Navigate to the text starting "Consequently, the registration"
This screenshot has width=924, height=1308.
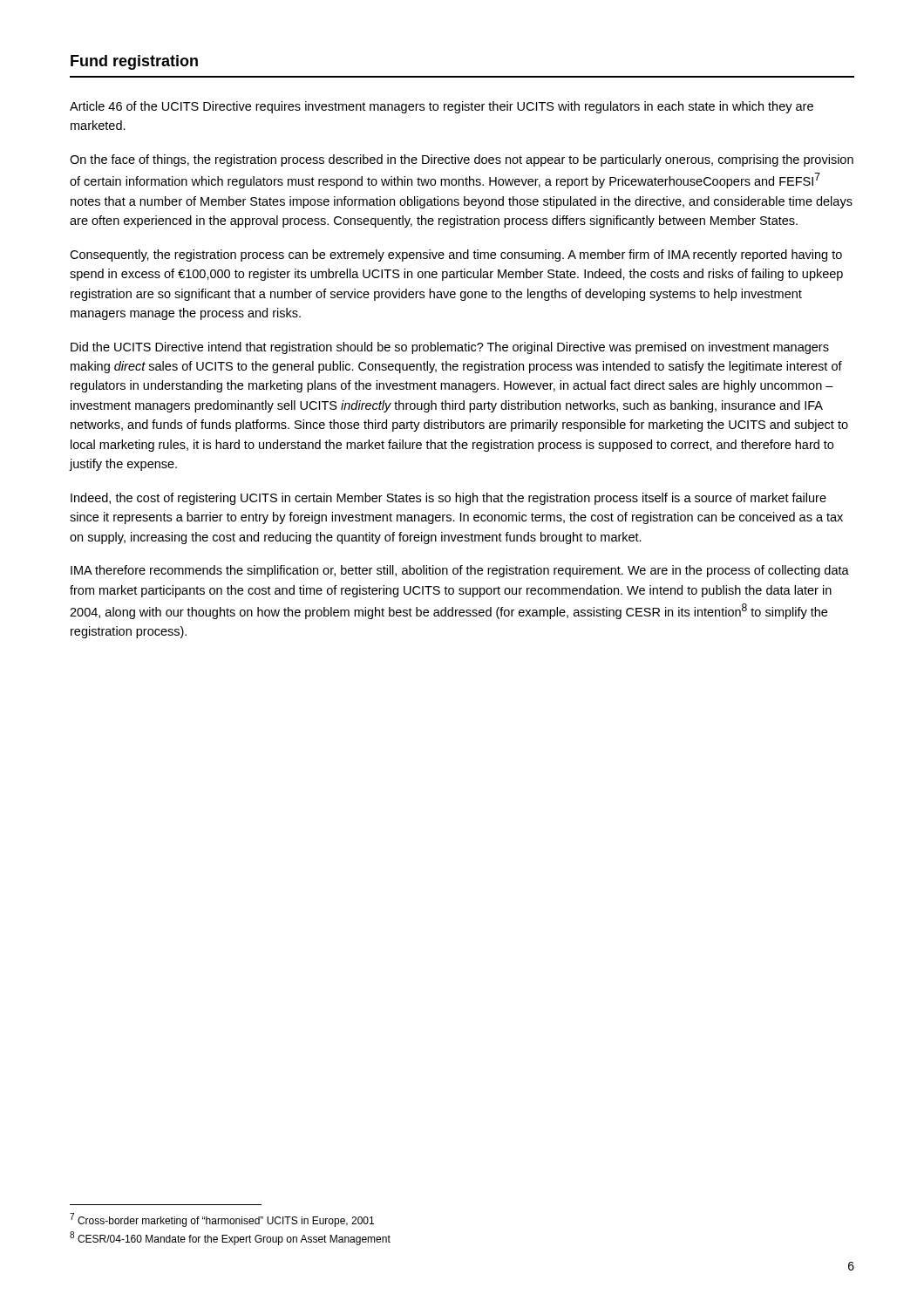click(x=457, y=284)
